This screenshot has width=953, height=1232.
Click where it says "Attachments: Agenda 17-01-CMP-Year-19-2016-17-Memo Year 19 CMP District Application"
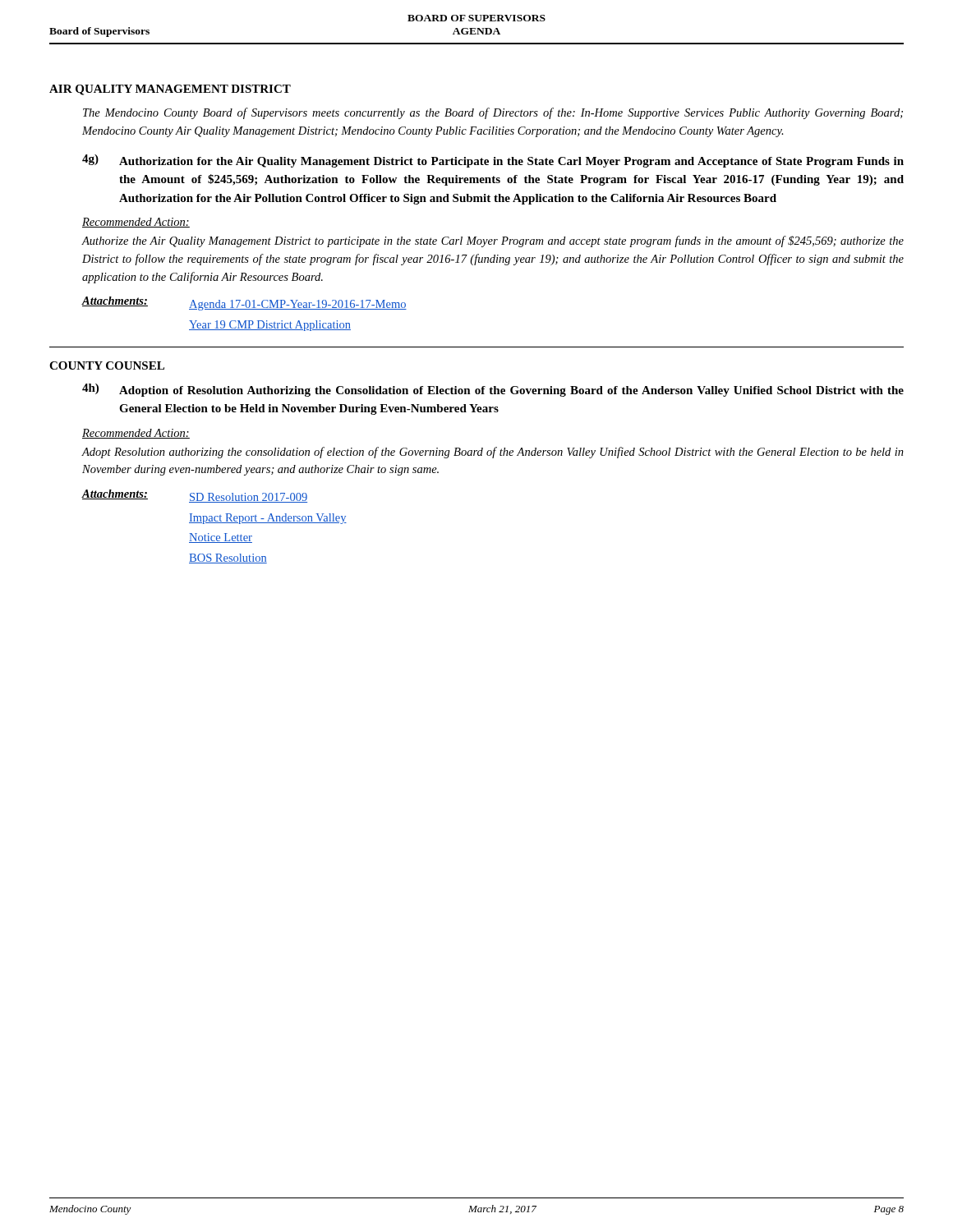coord(244,314)
